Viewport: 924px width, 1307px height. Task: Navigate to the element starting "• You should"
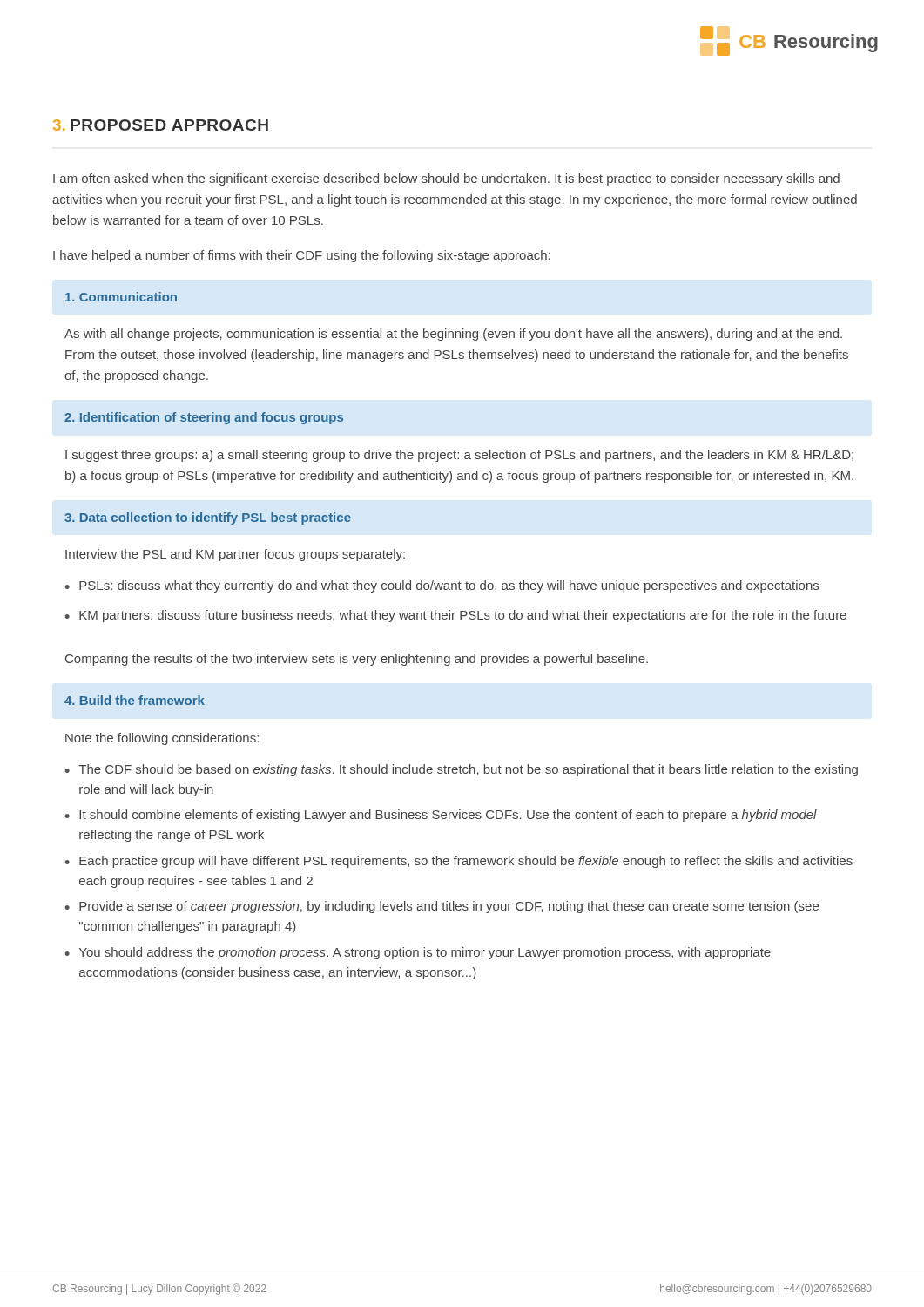(462, 962)
